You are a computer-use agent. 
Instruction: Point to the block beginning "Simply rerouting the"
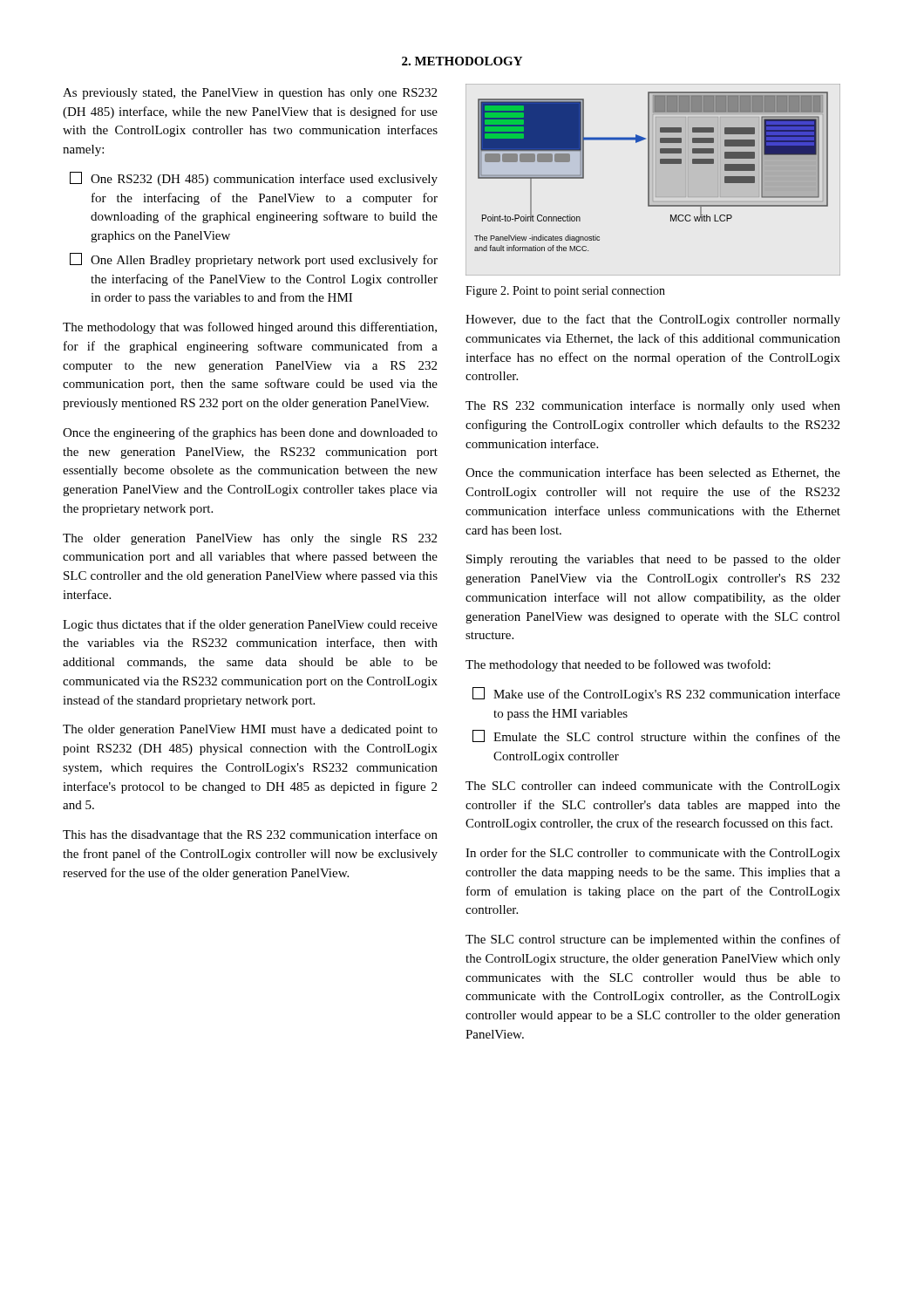(653, 597)
